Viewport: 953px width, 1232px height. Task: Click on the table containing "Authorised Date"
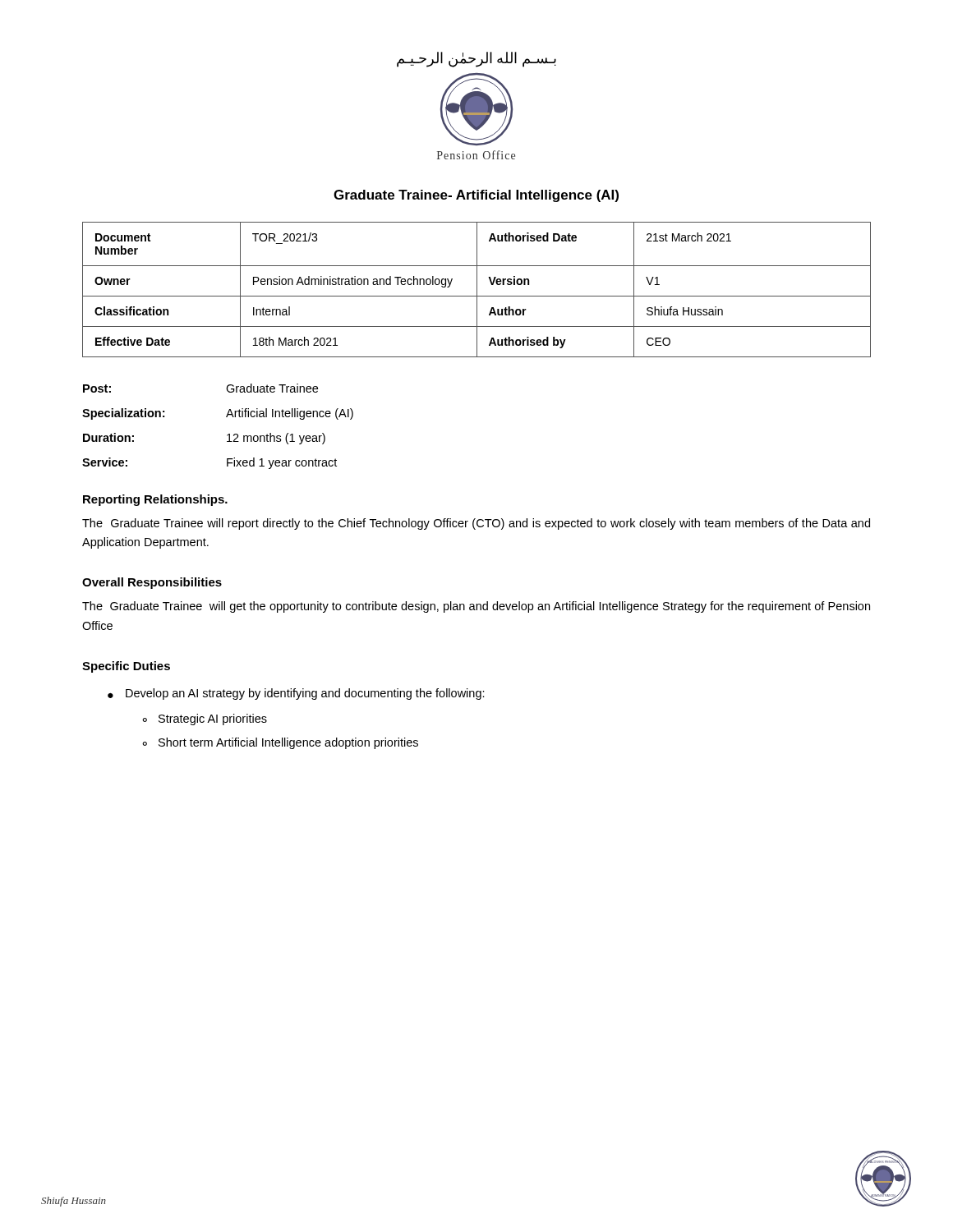(476, 290)
